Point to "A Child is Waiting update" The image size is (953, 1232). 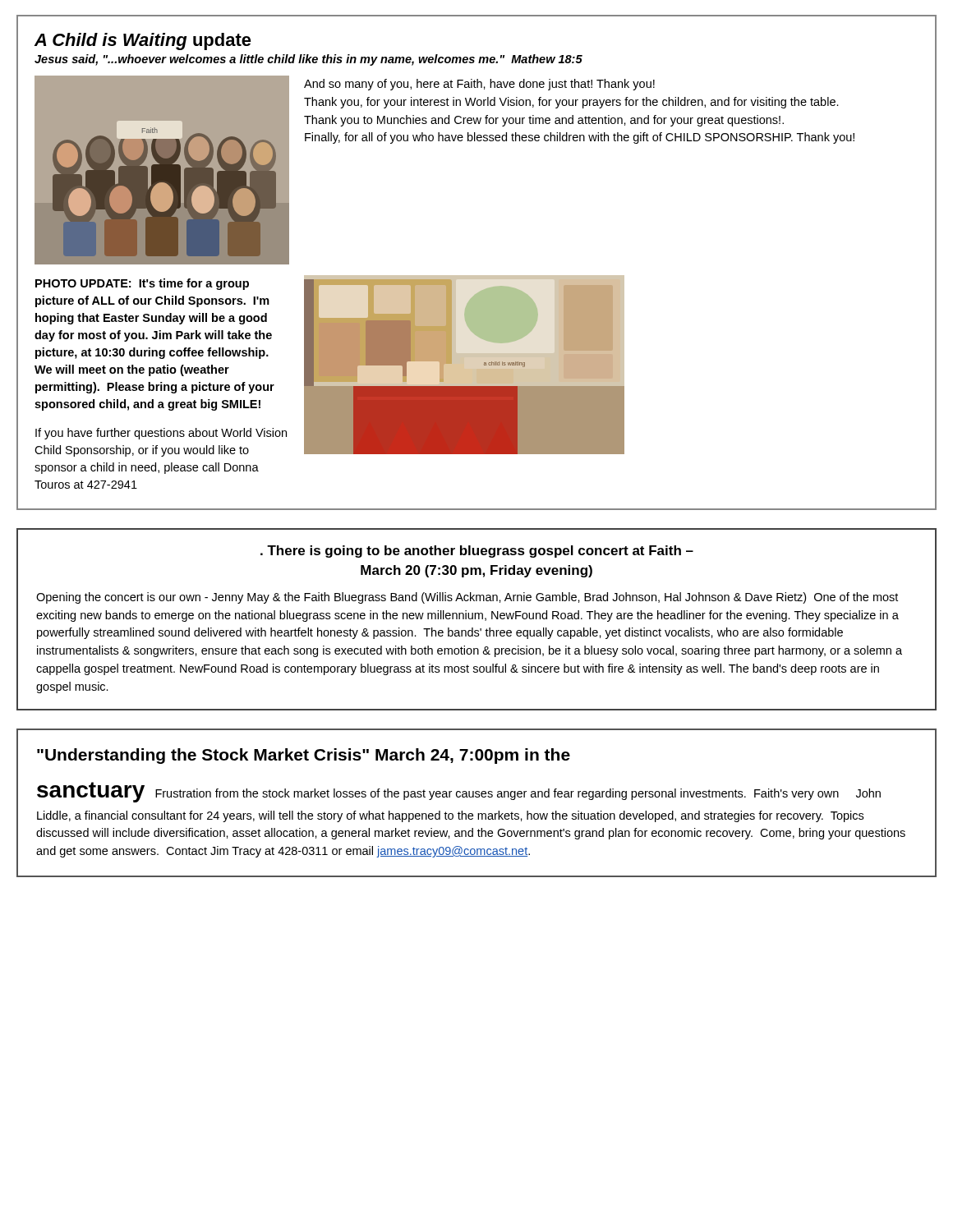pyautogui.click(x=143, y=41)
